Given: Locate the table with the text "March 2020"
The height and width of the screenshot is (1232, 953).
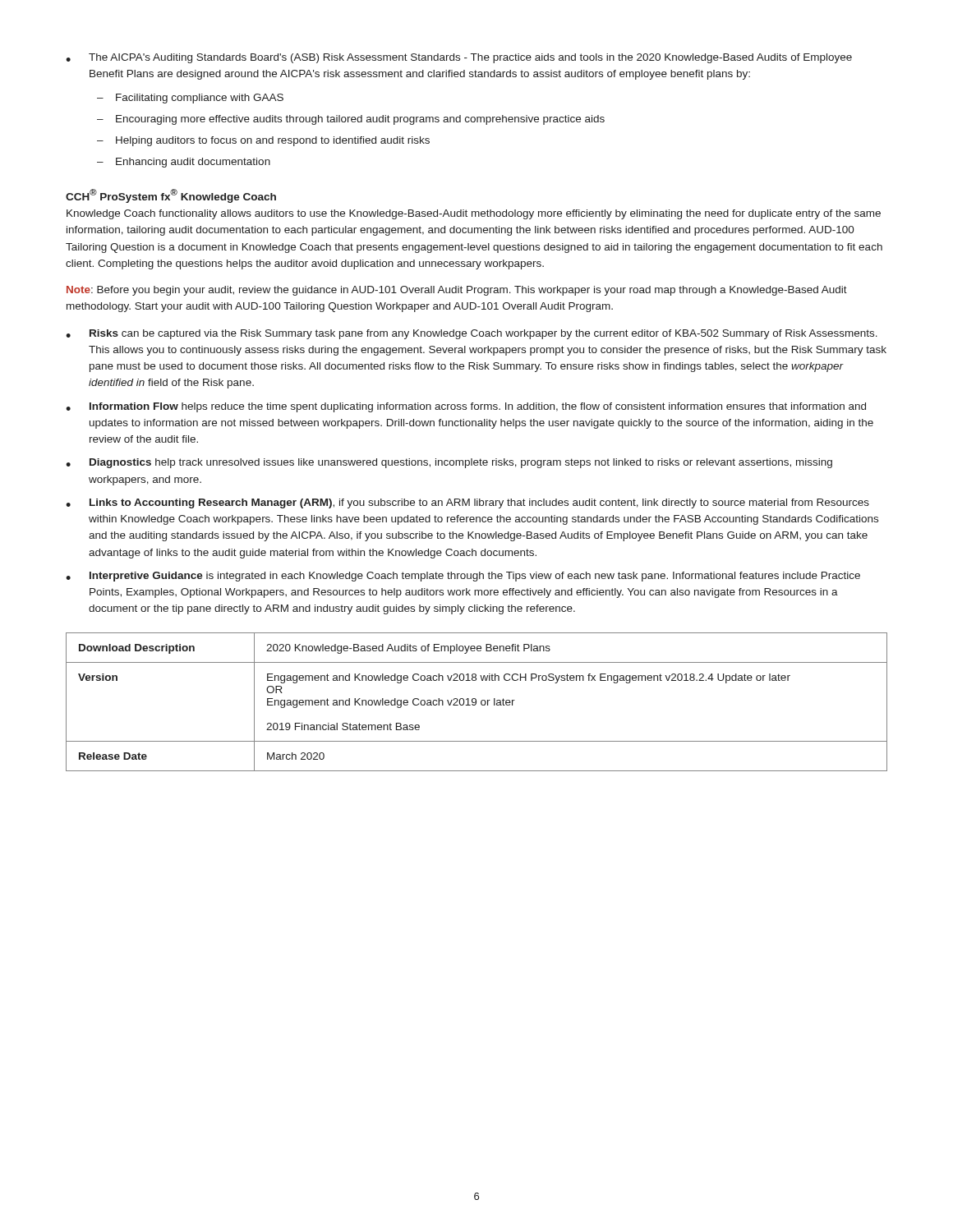Looking at the screenshot, I should [x=476, y=701].
